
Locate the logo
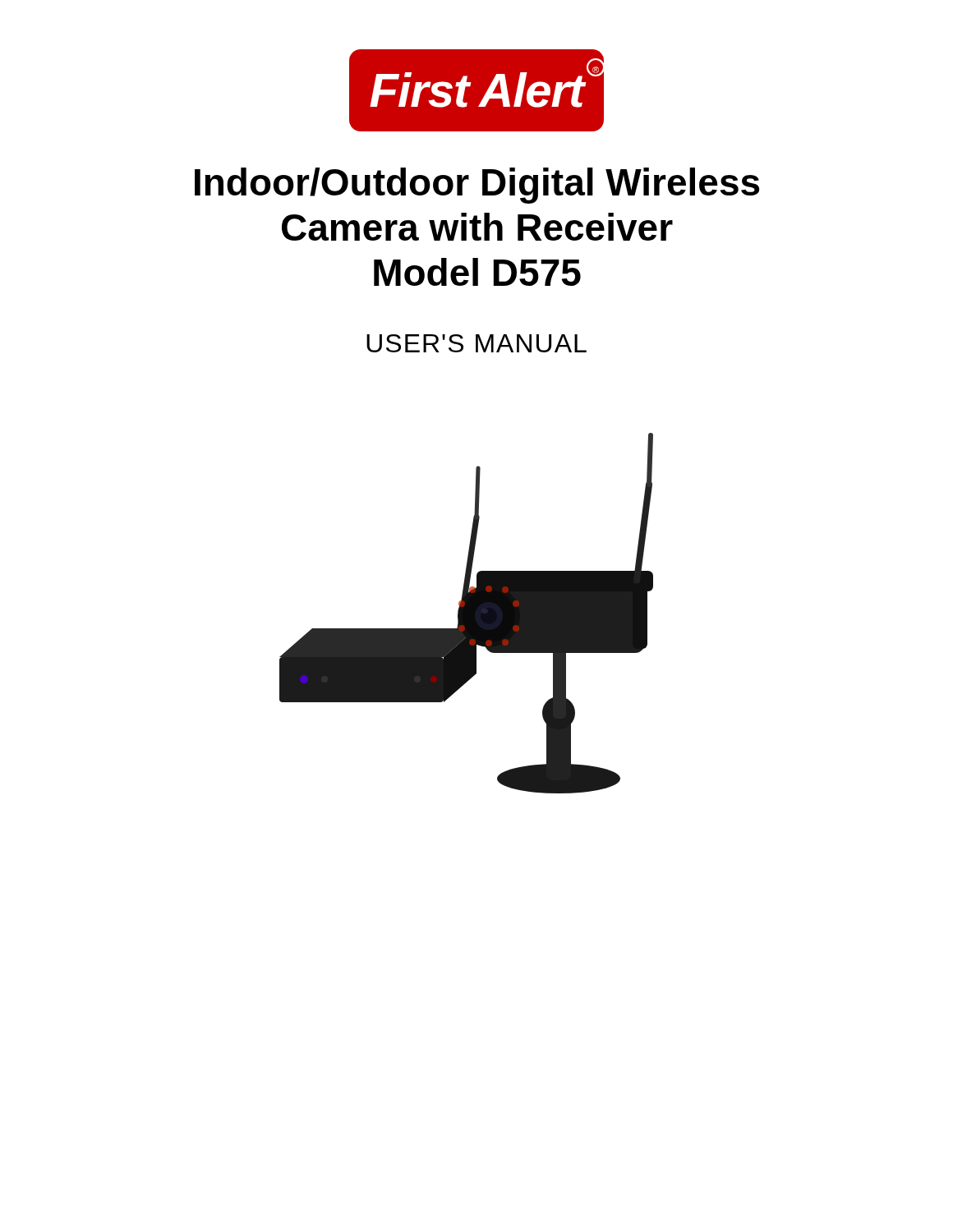click(476, 90)
